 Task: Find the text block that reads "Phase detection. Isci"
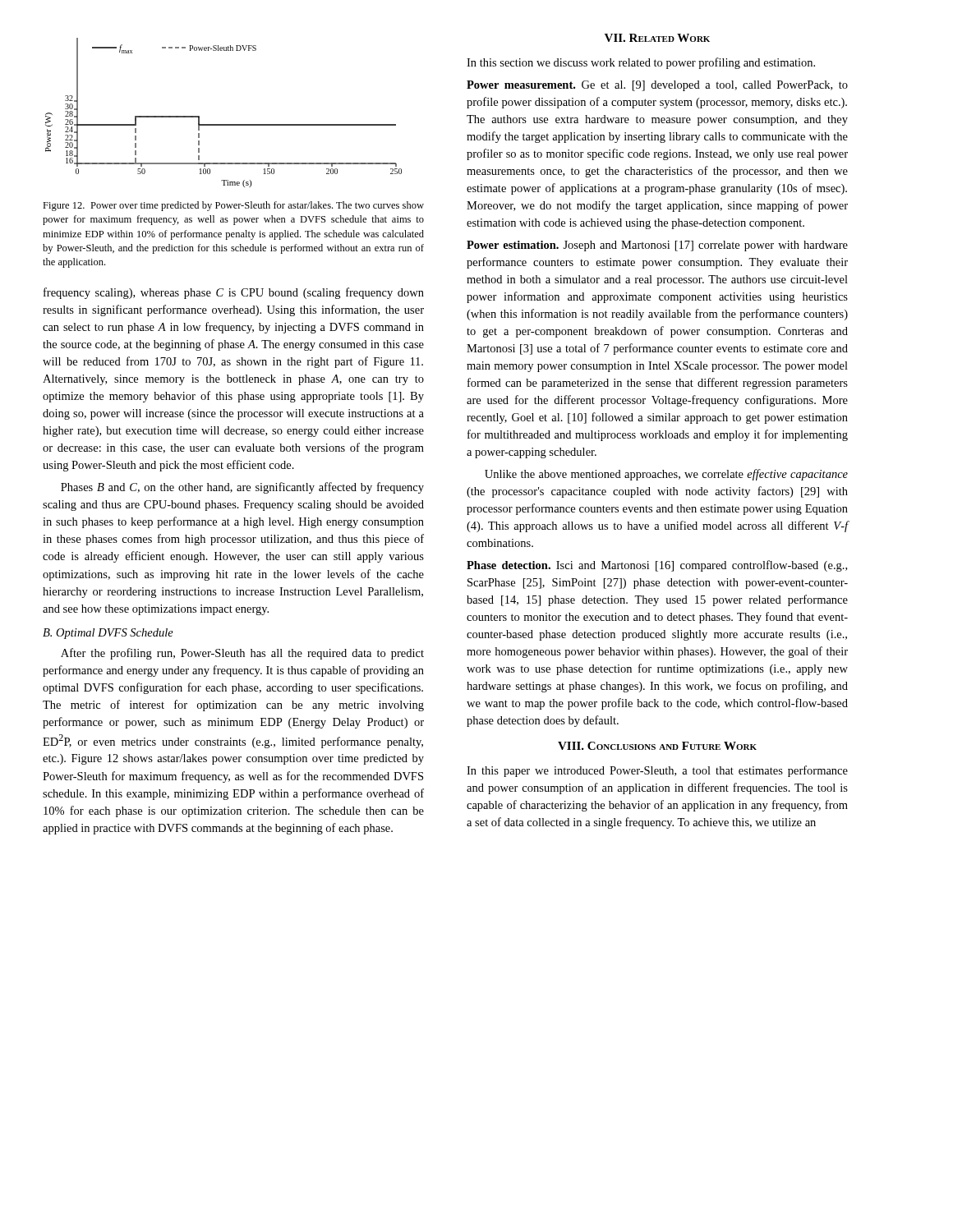click(657, 643)
